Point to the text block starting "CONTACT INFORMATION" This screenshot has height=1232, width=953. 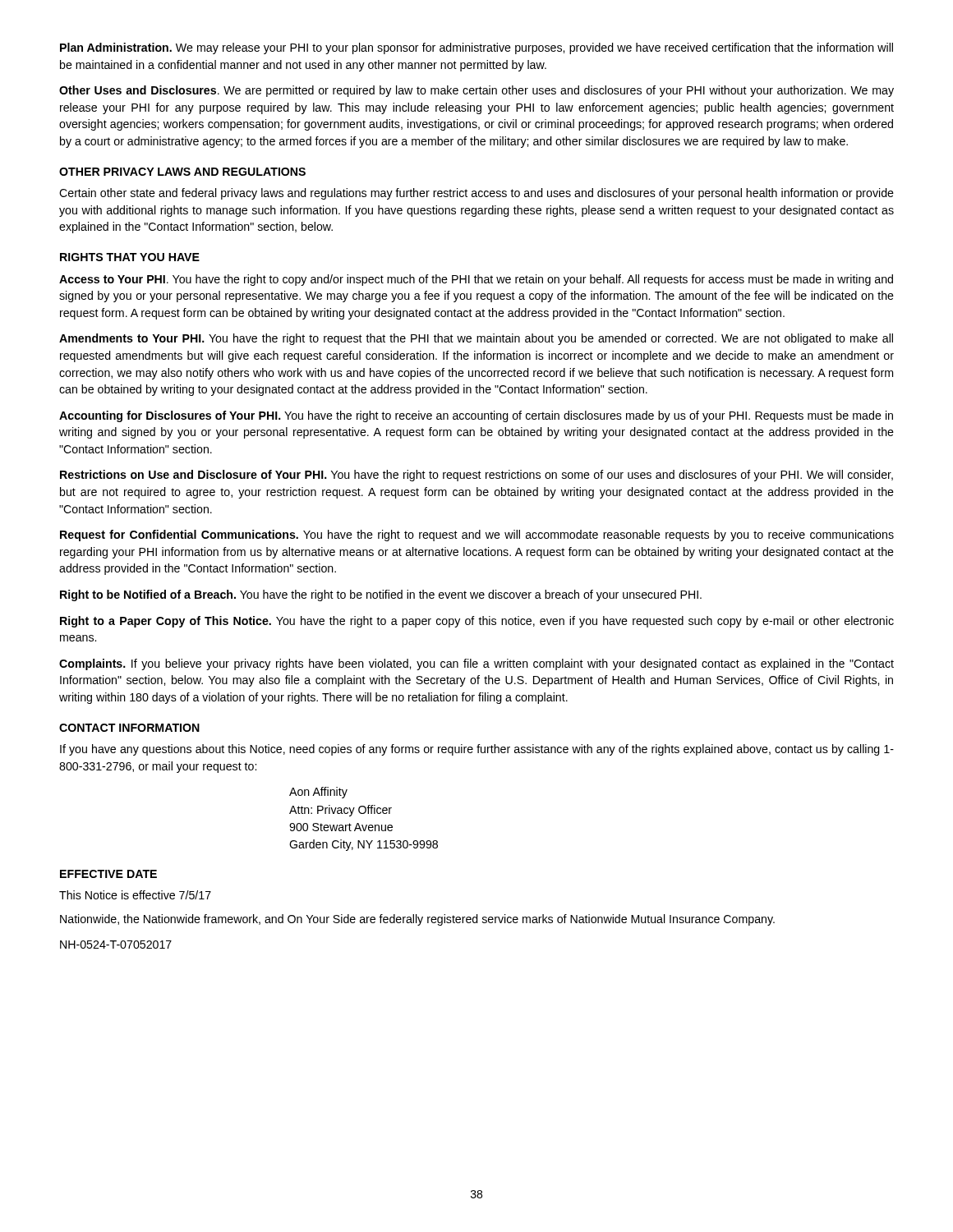coord(130,727)
